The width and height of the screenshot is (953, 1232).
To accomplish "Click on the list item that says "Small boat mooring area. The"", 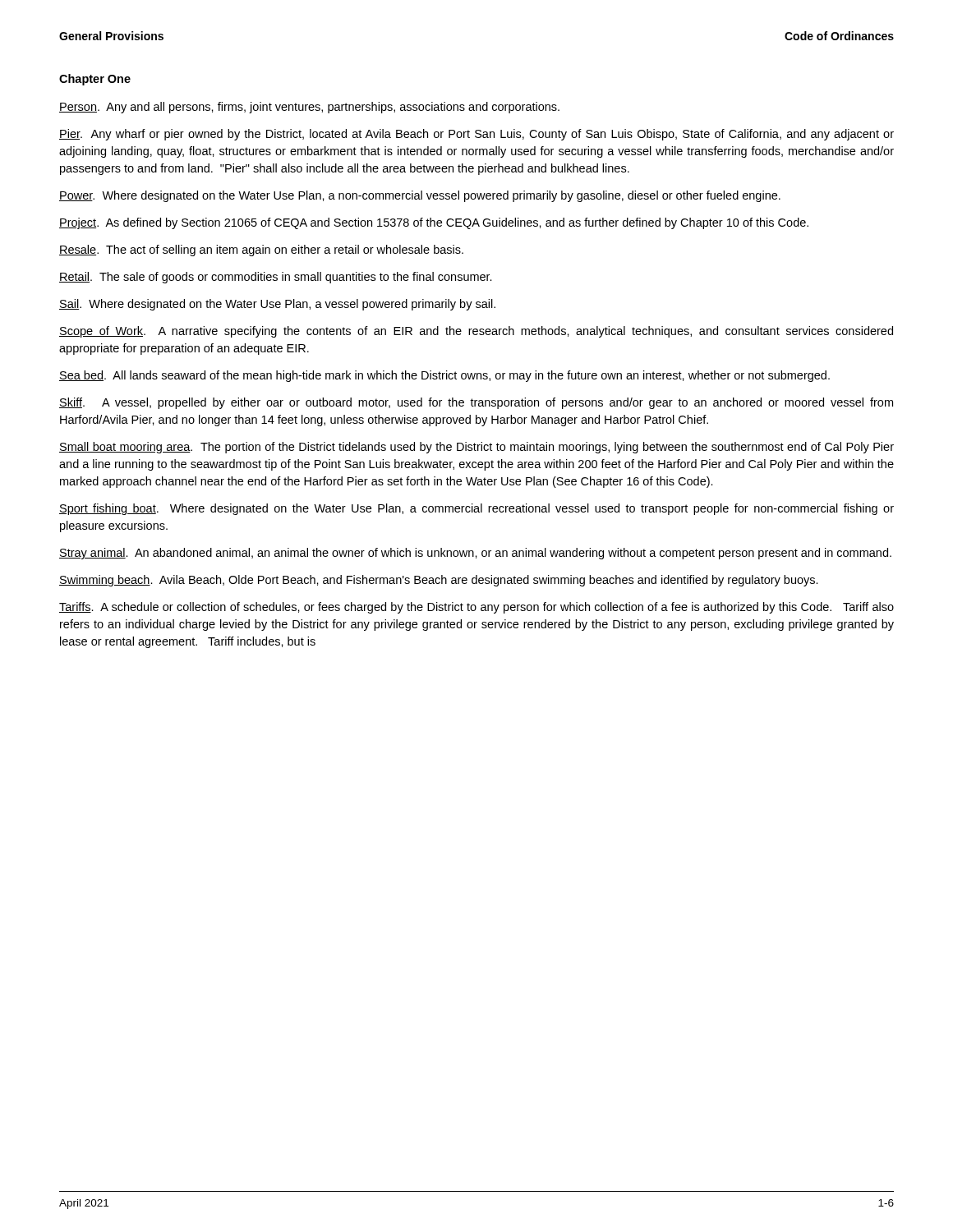I will pos(476,464).
